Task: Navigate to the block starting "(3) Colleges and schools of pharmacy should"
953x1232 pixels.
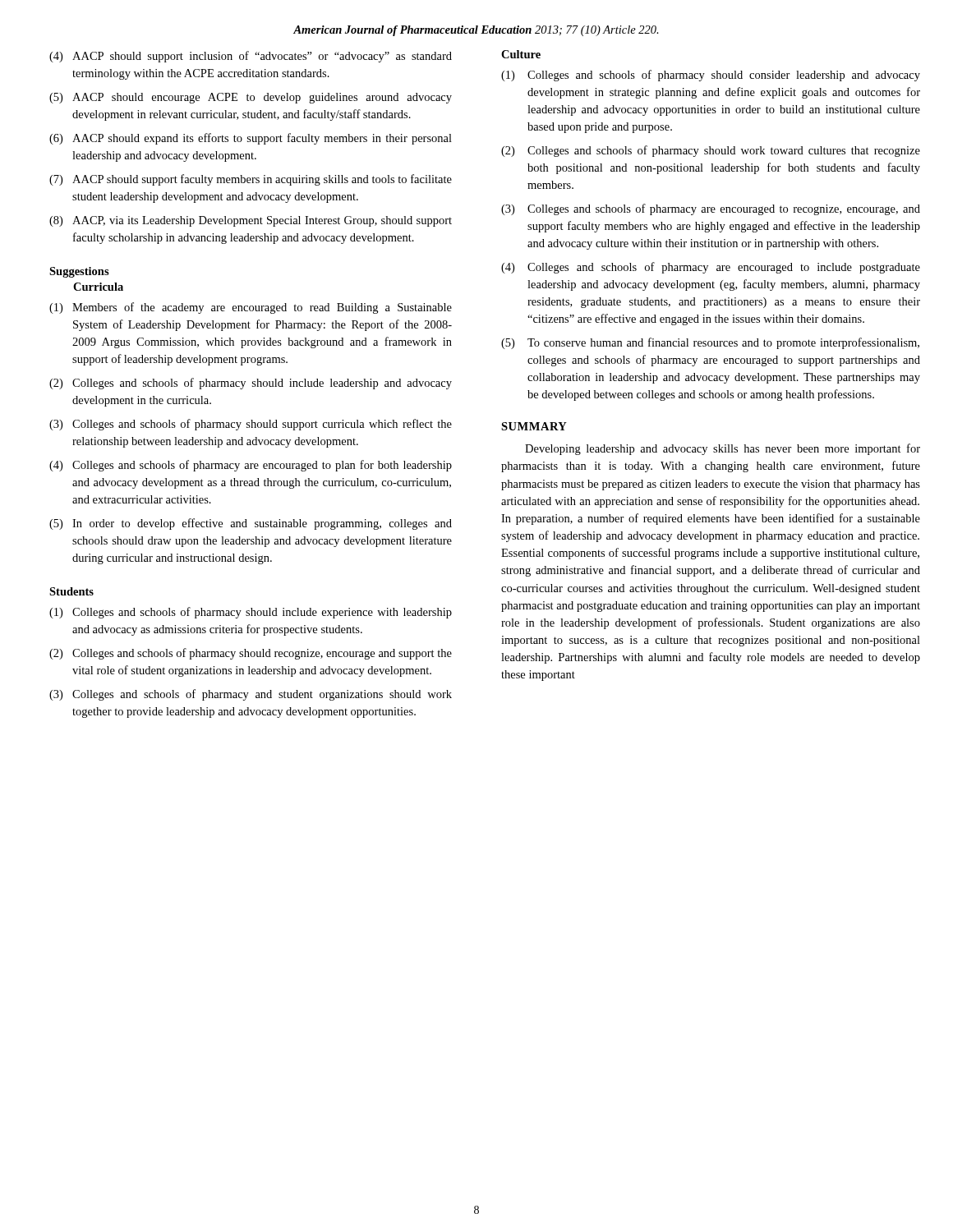Action: tap(251, 433)
